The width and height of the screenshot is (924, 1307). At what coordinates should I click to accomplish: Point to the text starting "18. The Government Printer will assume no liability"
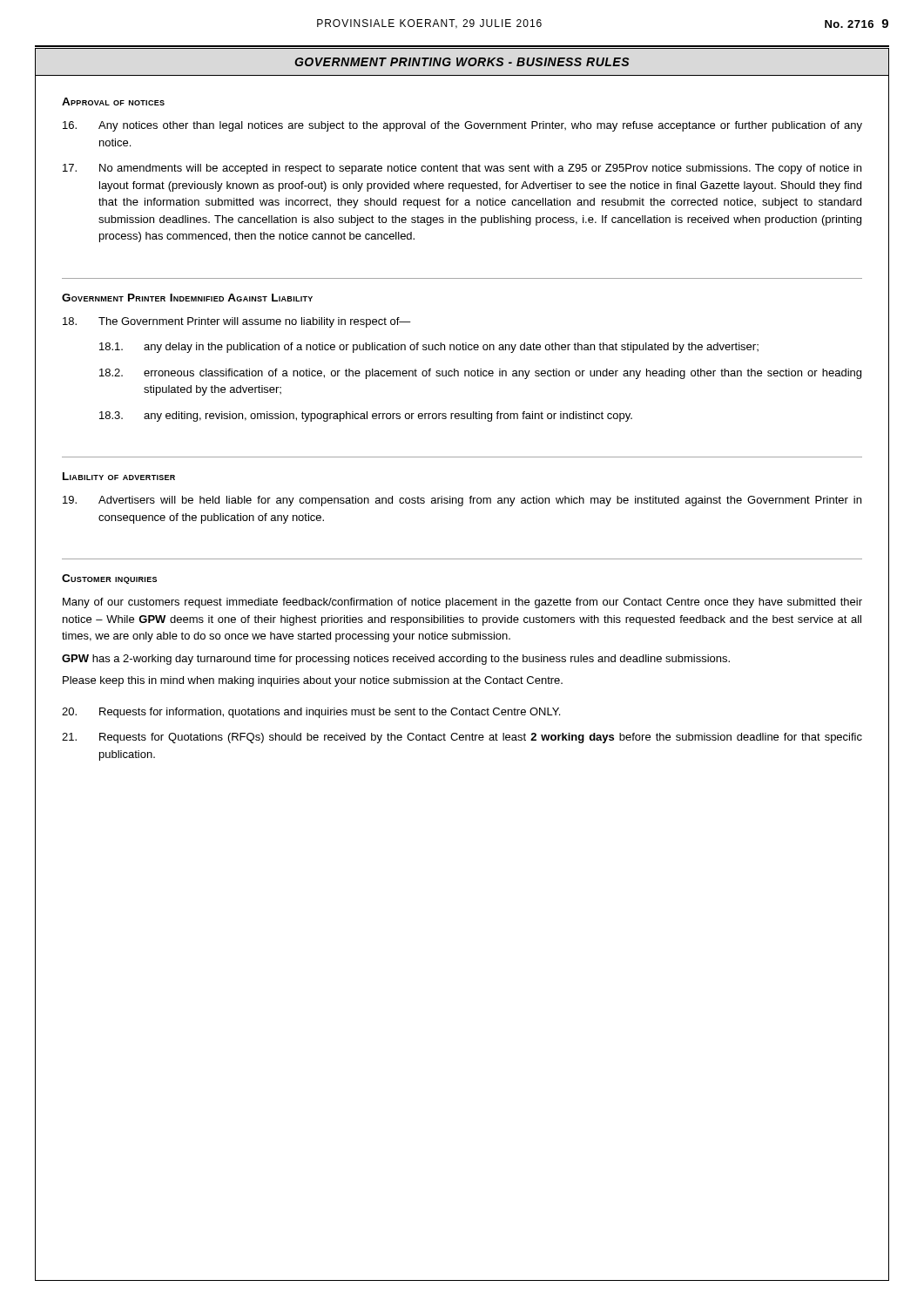(237, 322)
